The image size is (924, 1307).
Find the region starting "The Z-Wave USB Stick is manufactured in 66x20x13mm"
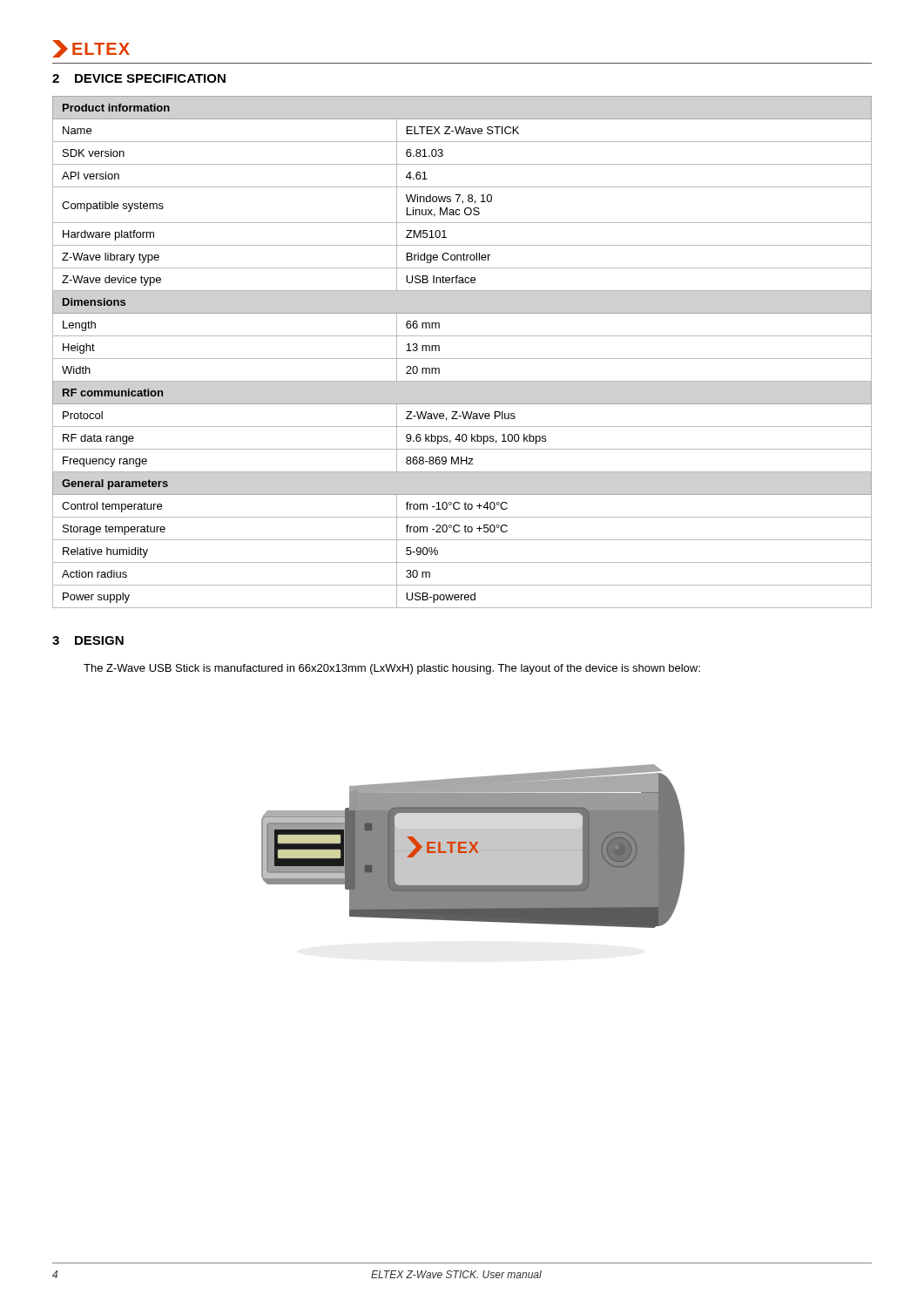(392, 668)
